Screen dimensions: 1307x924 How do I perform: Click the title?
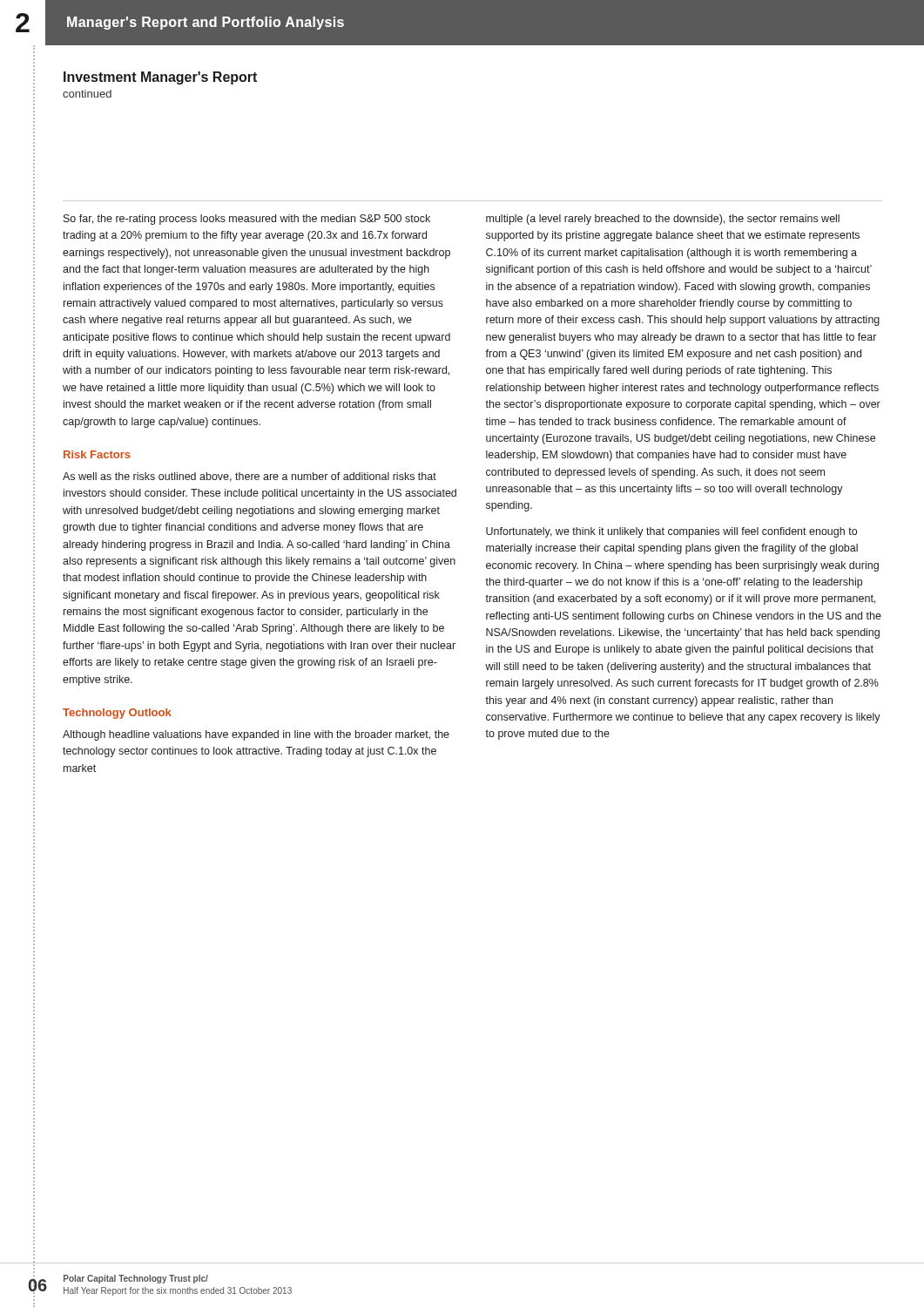[237, 85]
